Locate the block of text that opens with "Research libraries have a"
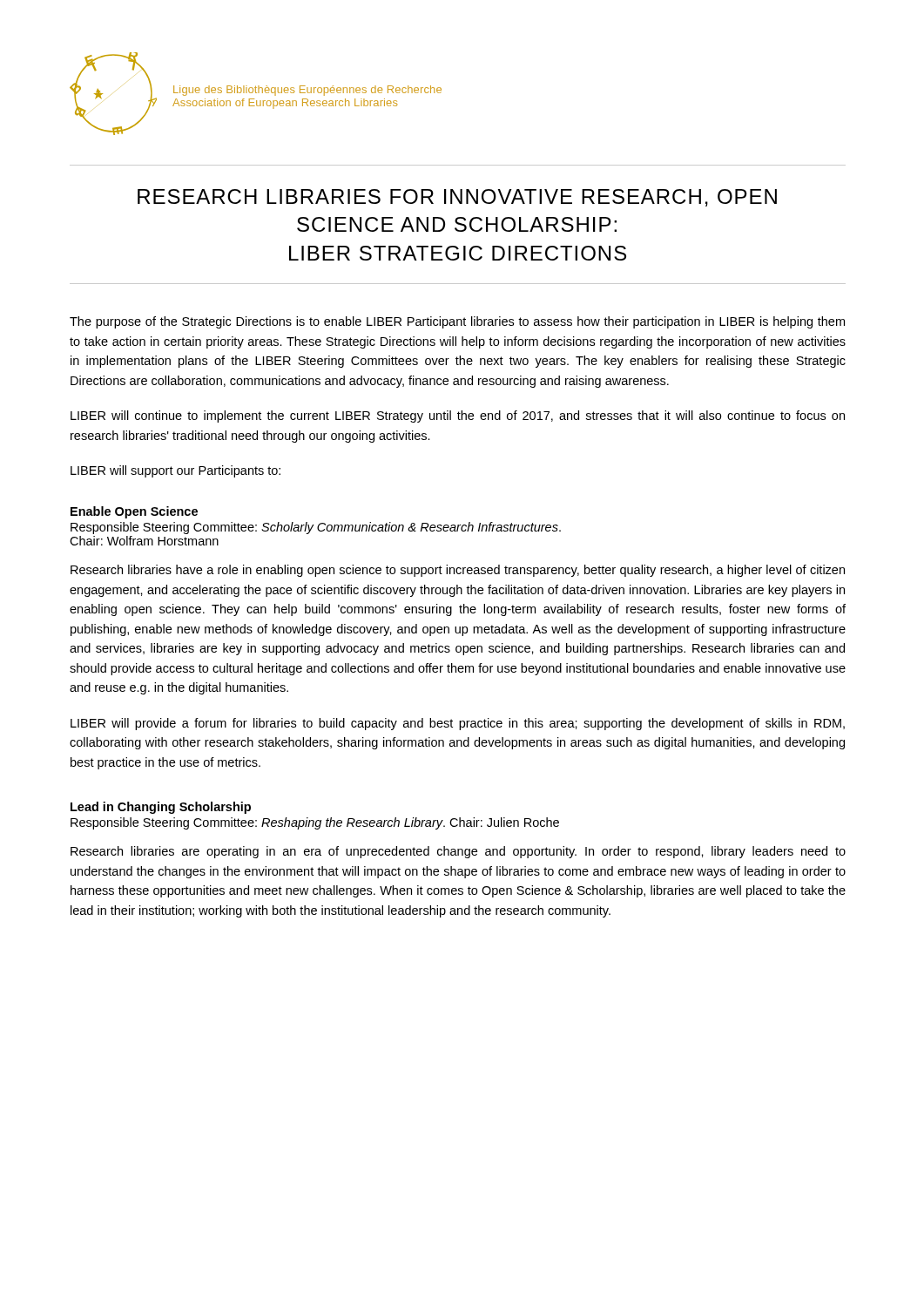This screenshot has width=924, height=1307. 458,629
